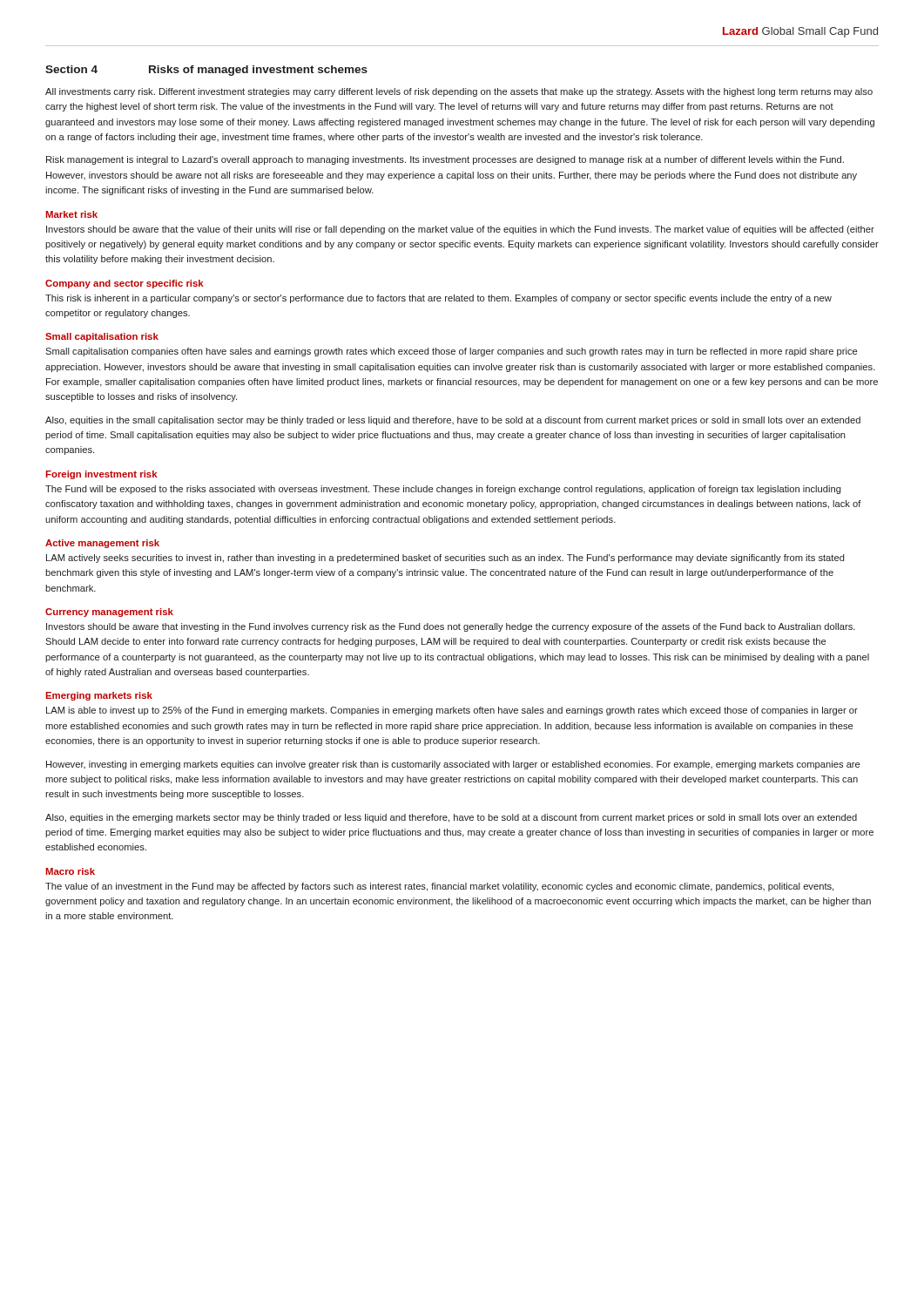Select the text block starting "Risk management is integral to Lazard's"
This screenshot has height=1307, width=924.
click(x=451, y=175)
